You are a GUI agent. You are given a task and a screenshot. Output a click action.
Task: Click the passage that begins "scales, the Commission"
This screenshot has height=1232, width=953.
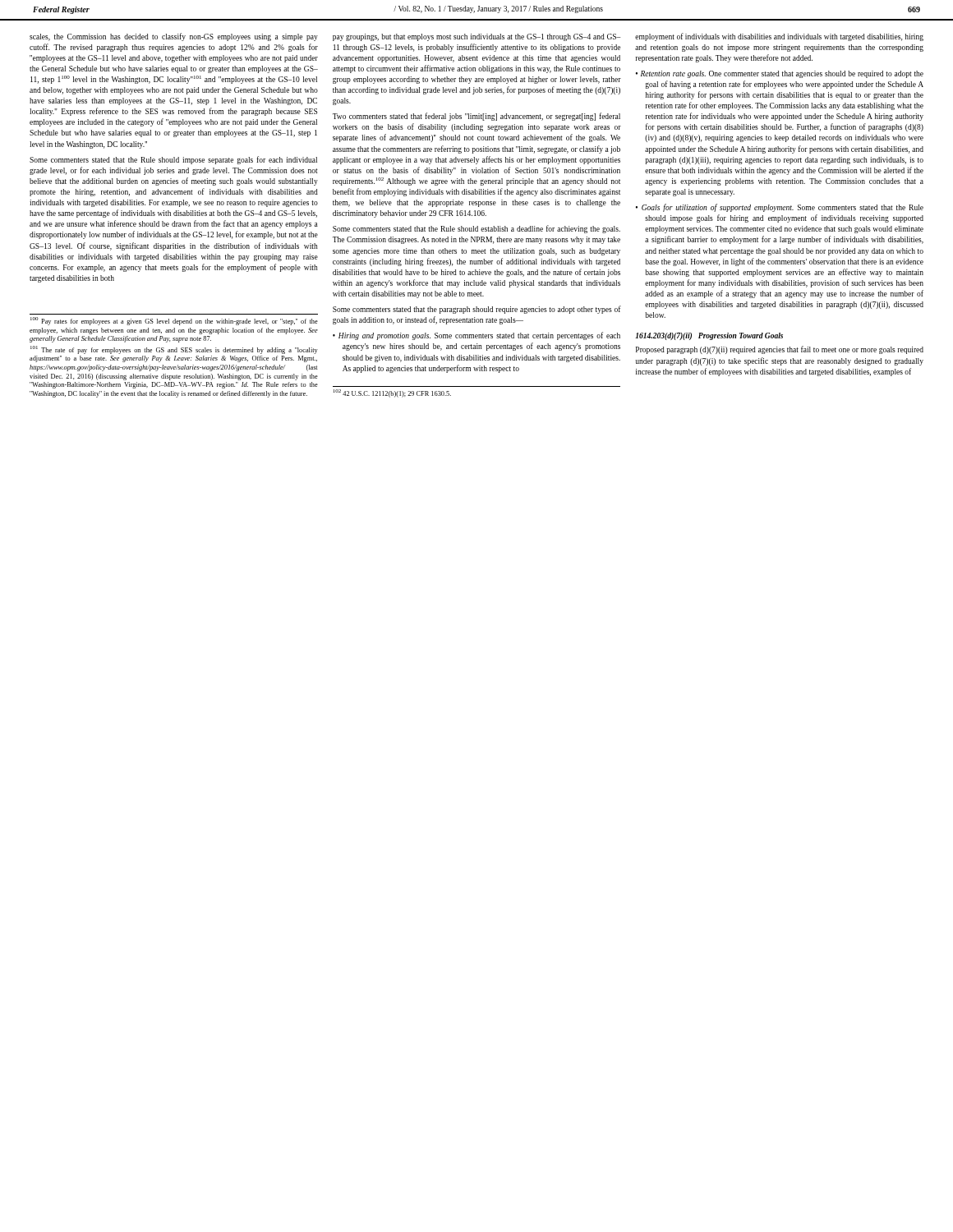[x=174, y=90]
